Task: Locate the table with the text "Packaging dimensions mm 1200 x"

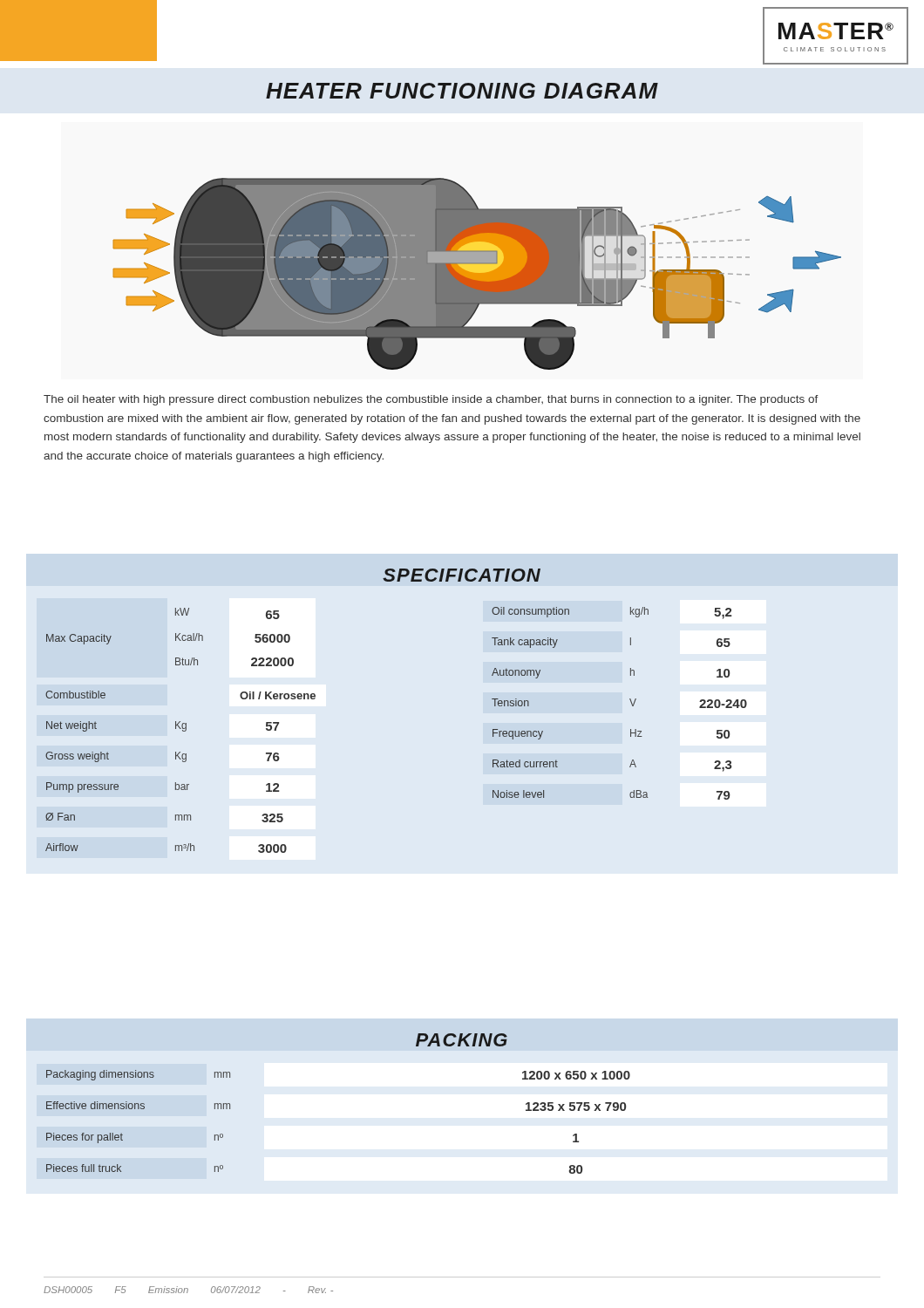Action: (x=462, y=1122)
